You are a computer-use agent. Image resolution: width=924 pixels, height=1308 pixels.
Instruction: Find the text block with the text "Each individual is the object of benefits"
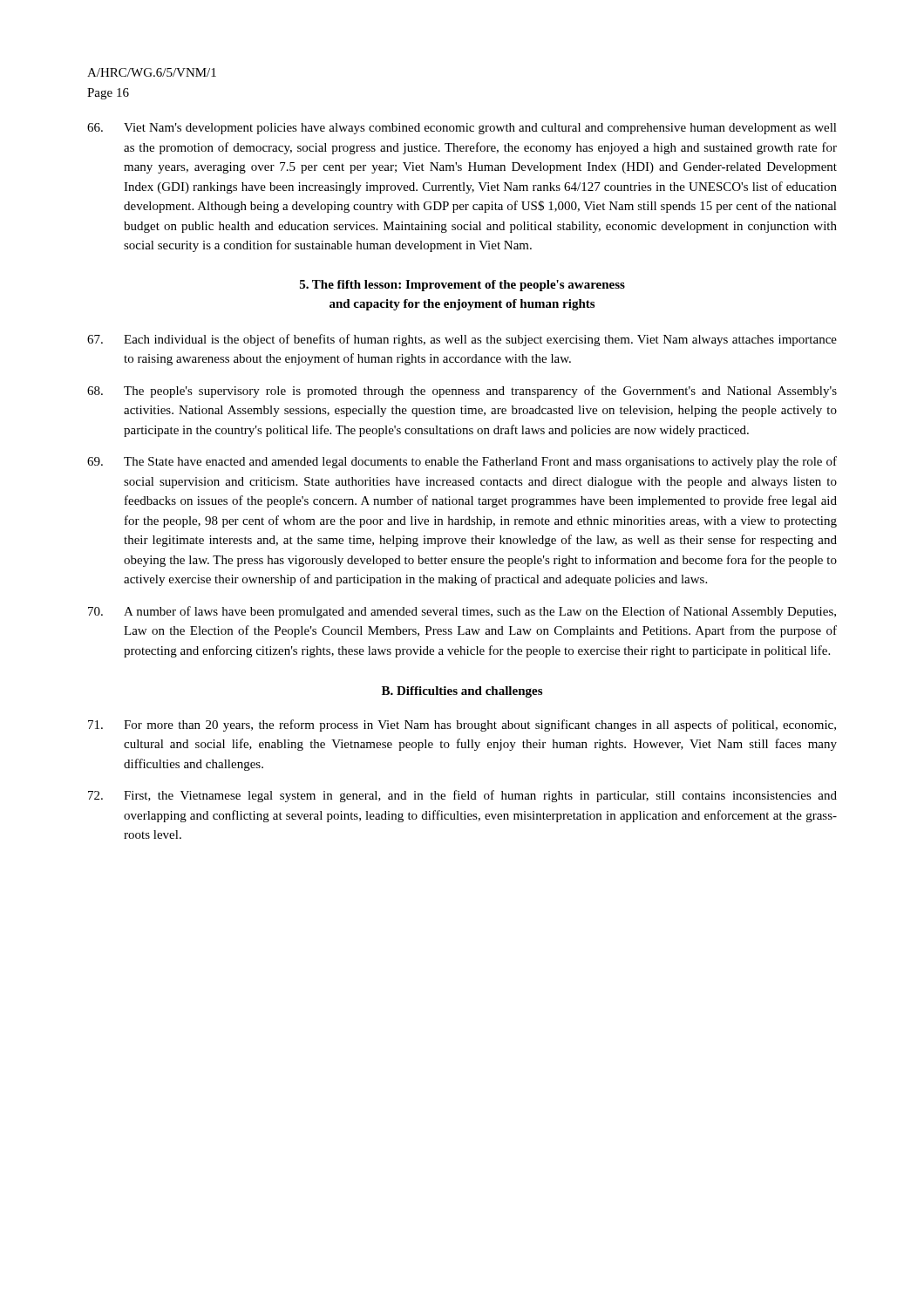(462, 349)
